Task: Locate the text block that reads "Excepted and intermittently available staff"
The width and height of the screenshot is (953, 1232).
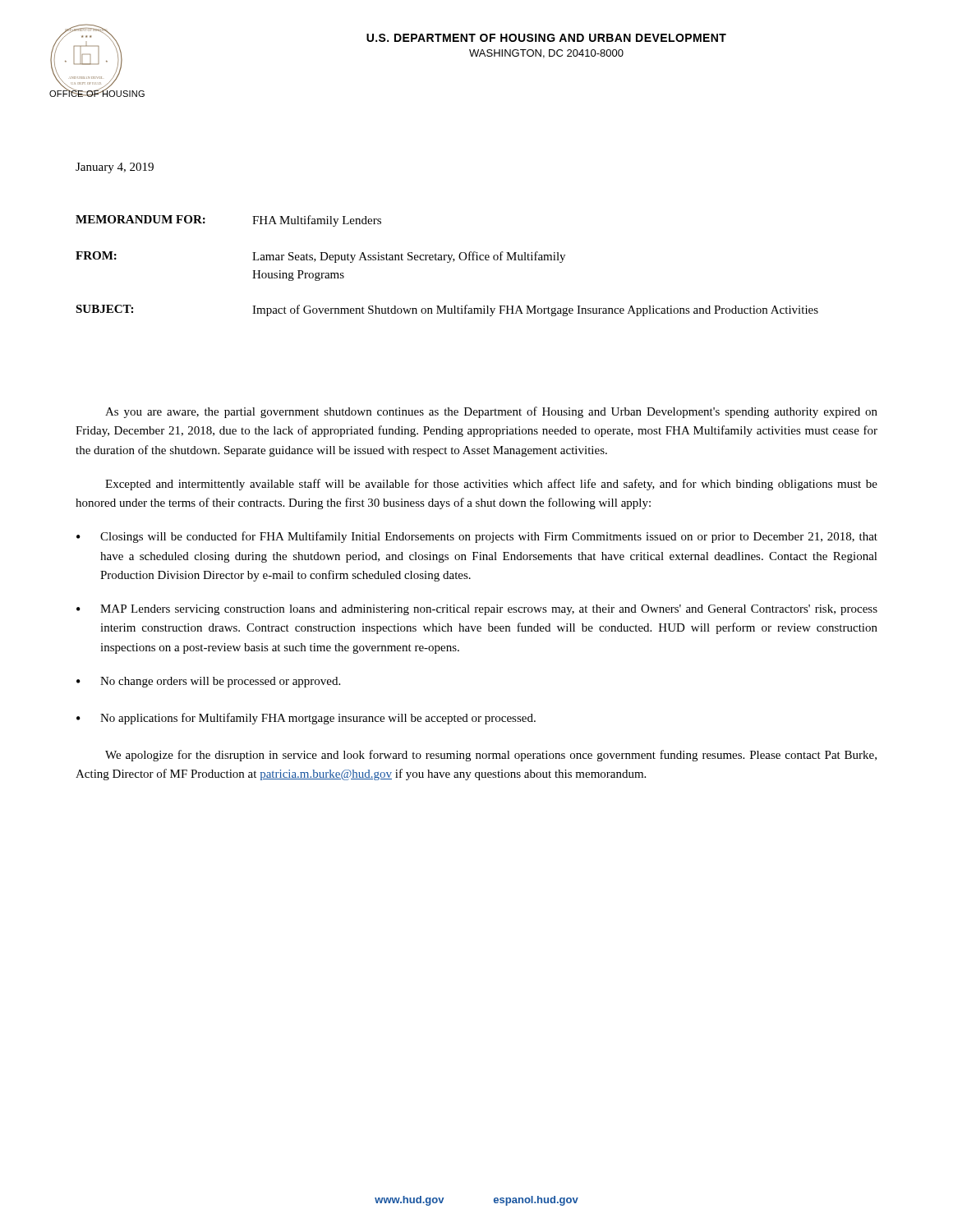Action: (x=476, y=493)
